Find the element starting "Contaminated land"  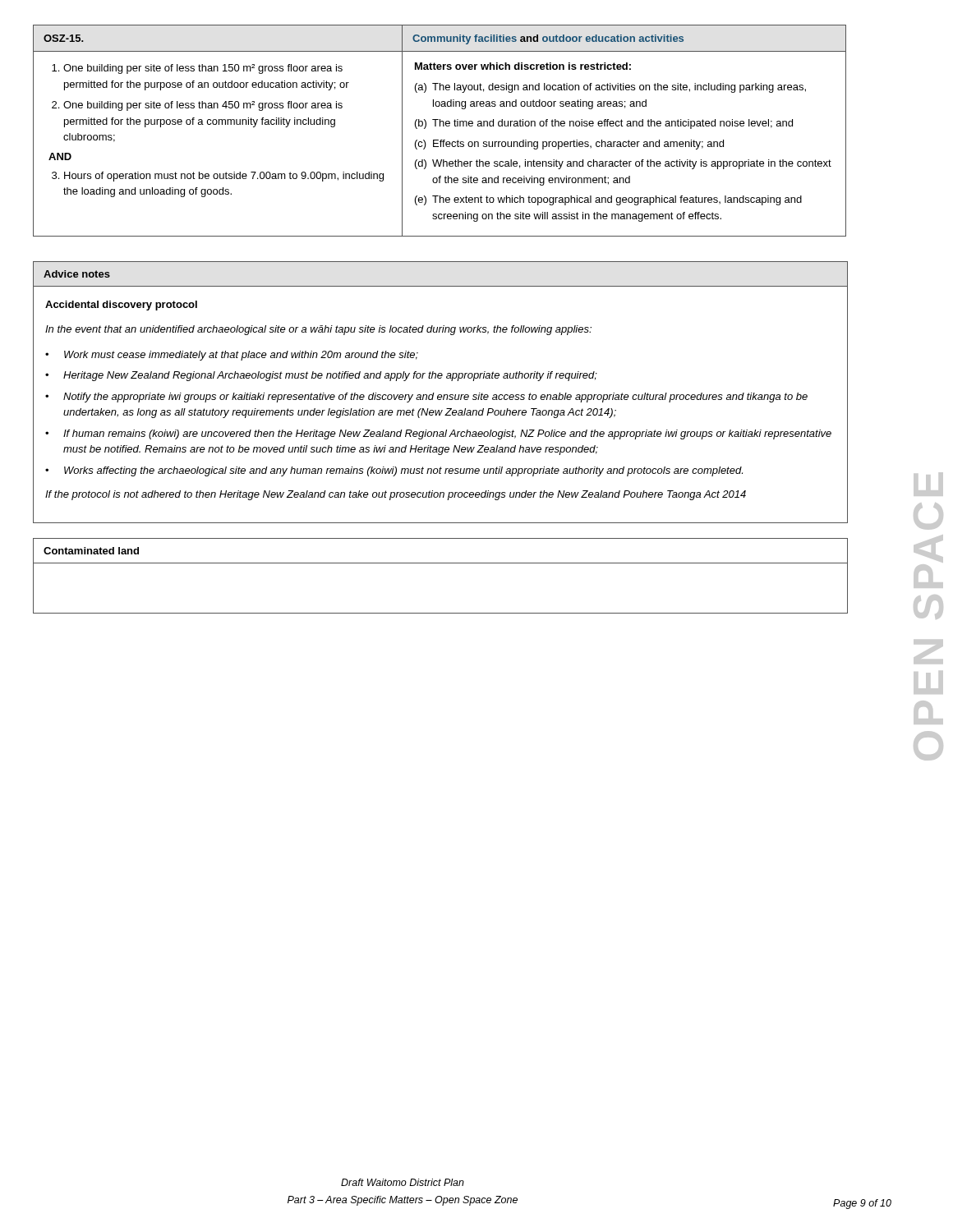point(440,576)
